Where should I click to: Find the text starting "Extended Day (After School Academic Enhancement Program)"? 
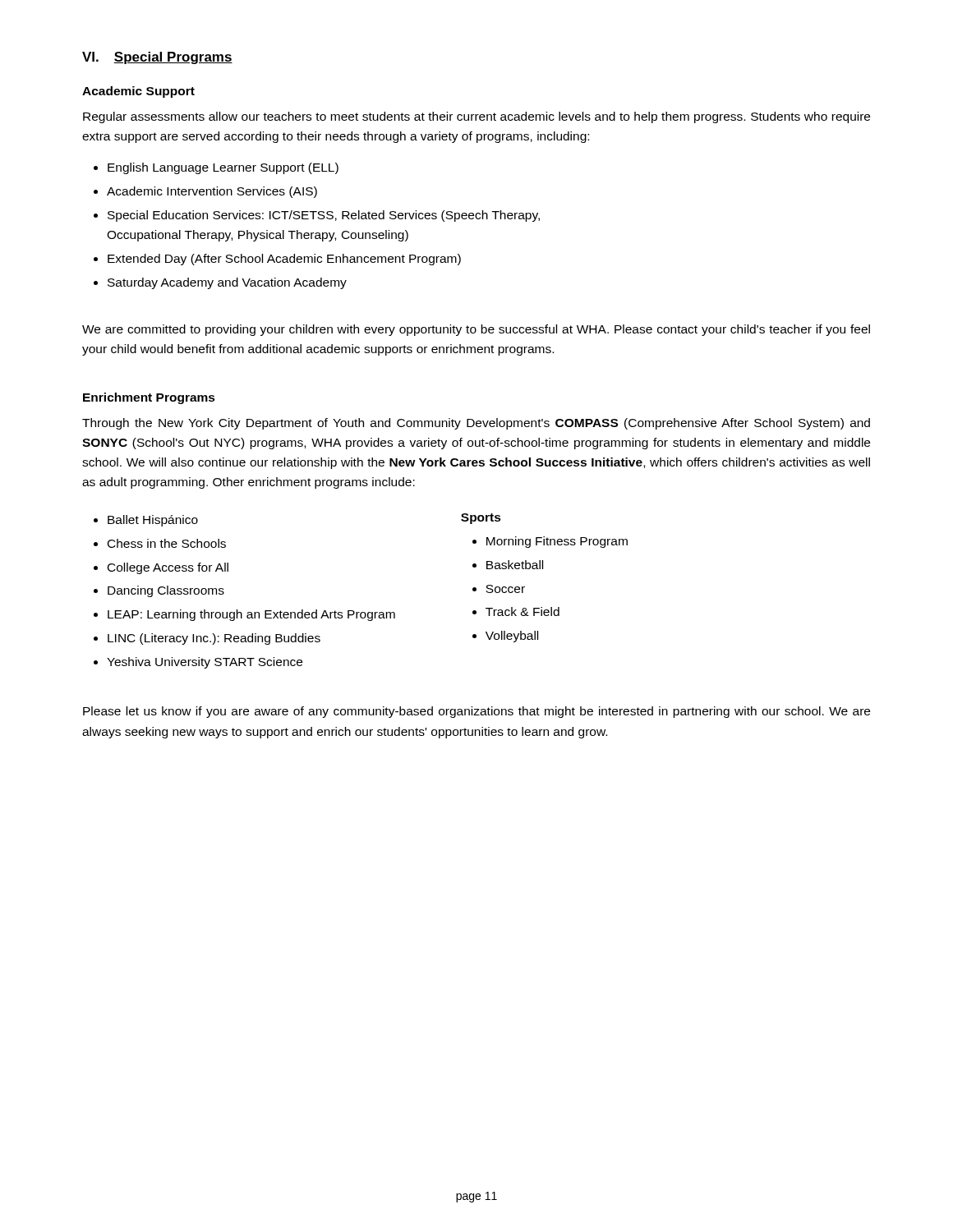click(x=277, y=260)
